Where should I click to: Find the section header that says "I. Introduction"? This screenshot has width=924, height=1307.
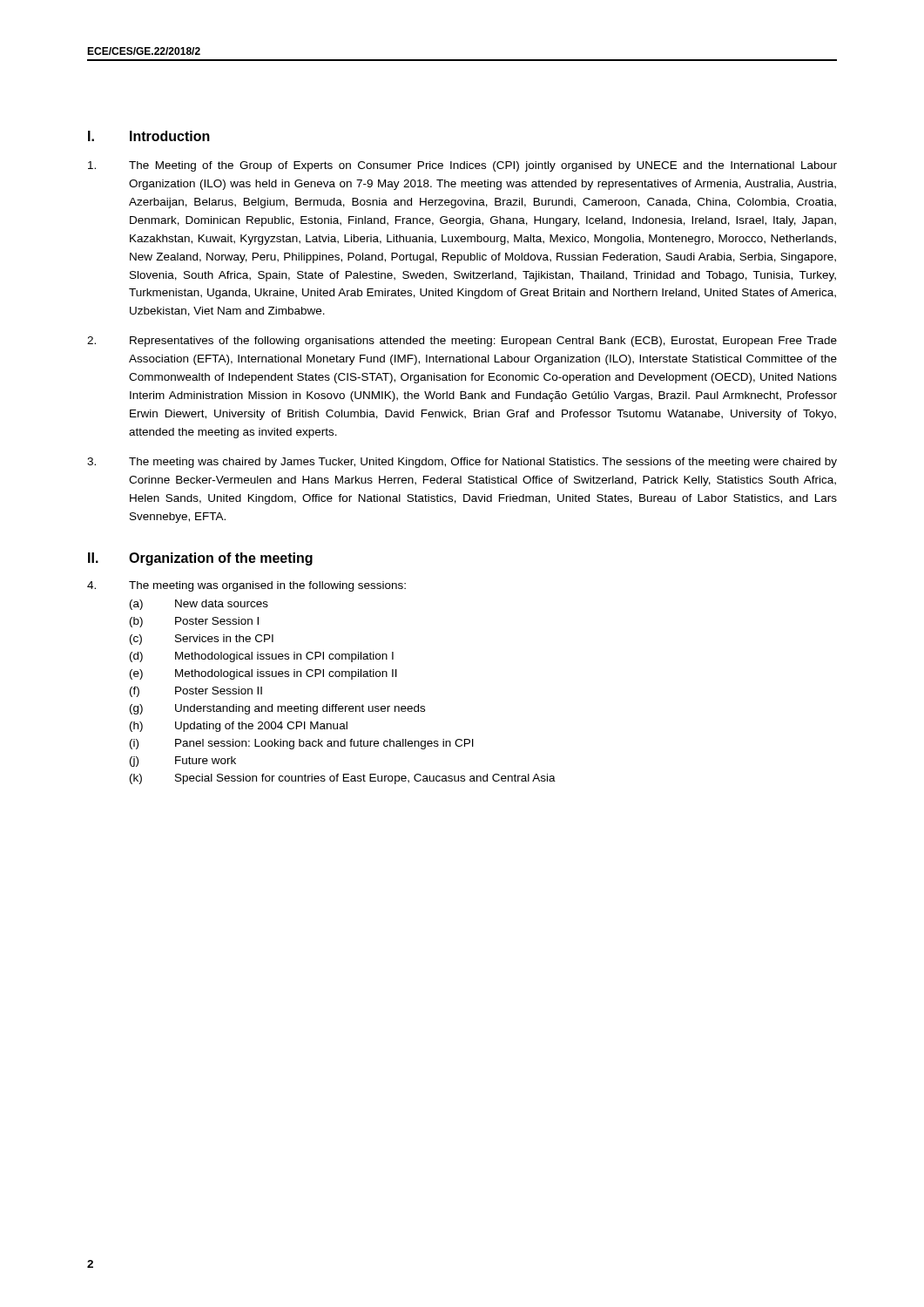coord(149,137)
